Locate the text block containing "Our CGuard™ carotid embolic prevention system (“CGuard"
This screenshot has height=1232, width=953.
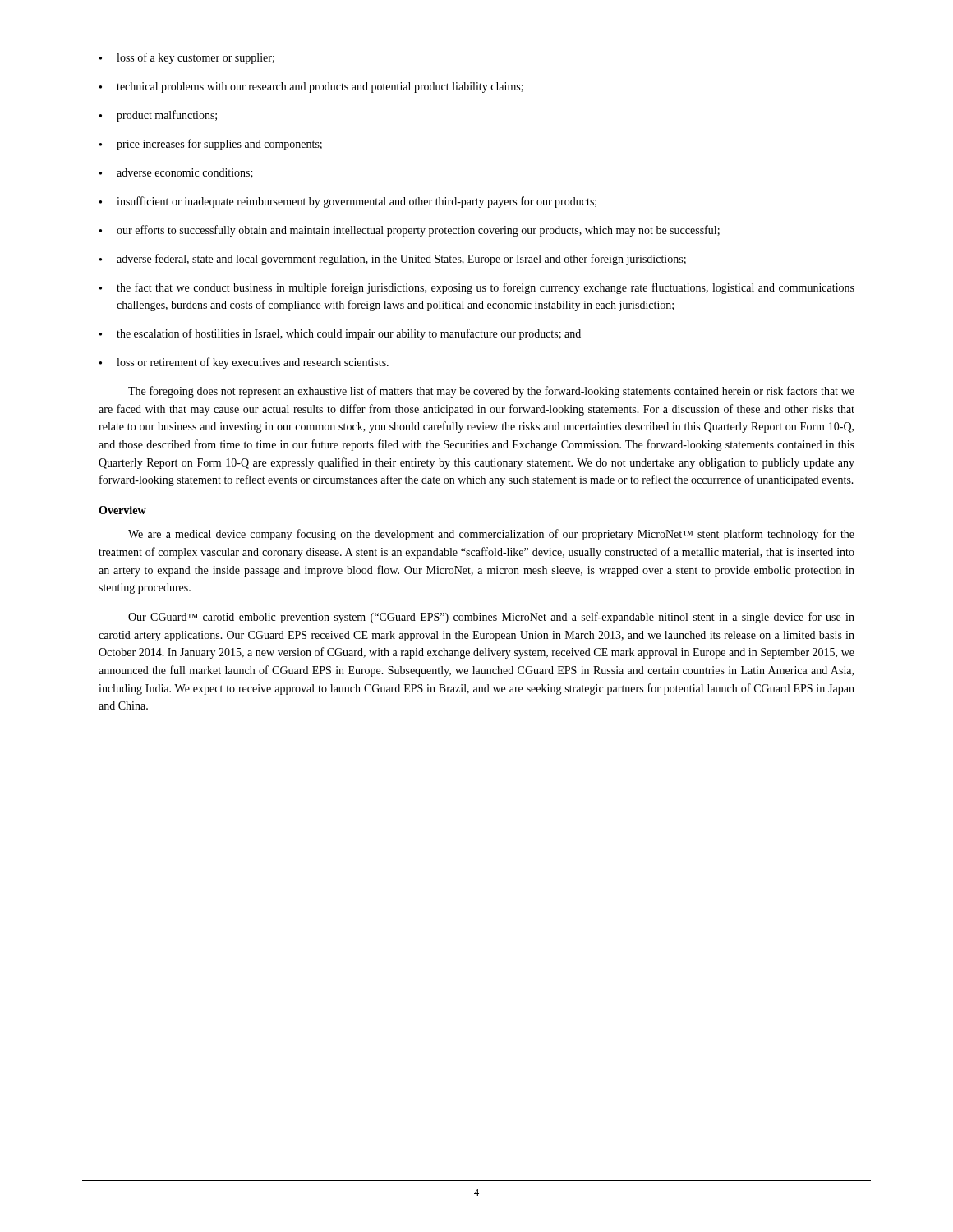pos(476,662)
